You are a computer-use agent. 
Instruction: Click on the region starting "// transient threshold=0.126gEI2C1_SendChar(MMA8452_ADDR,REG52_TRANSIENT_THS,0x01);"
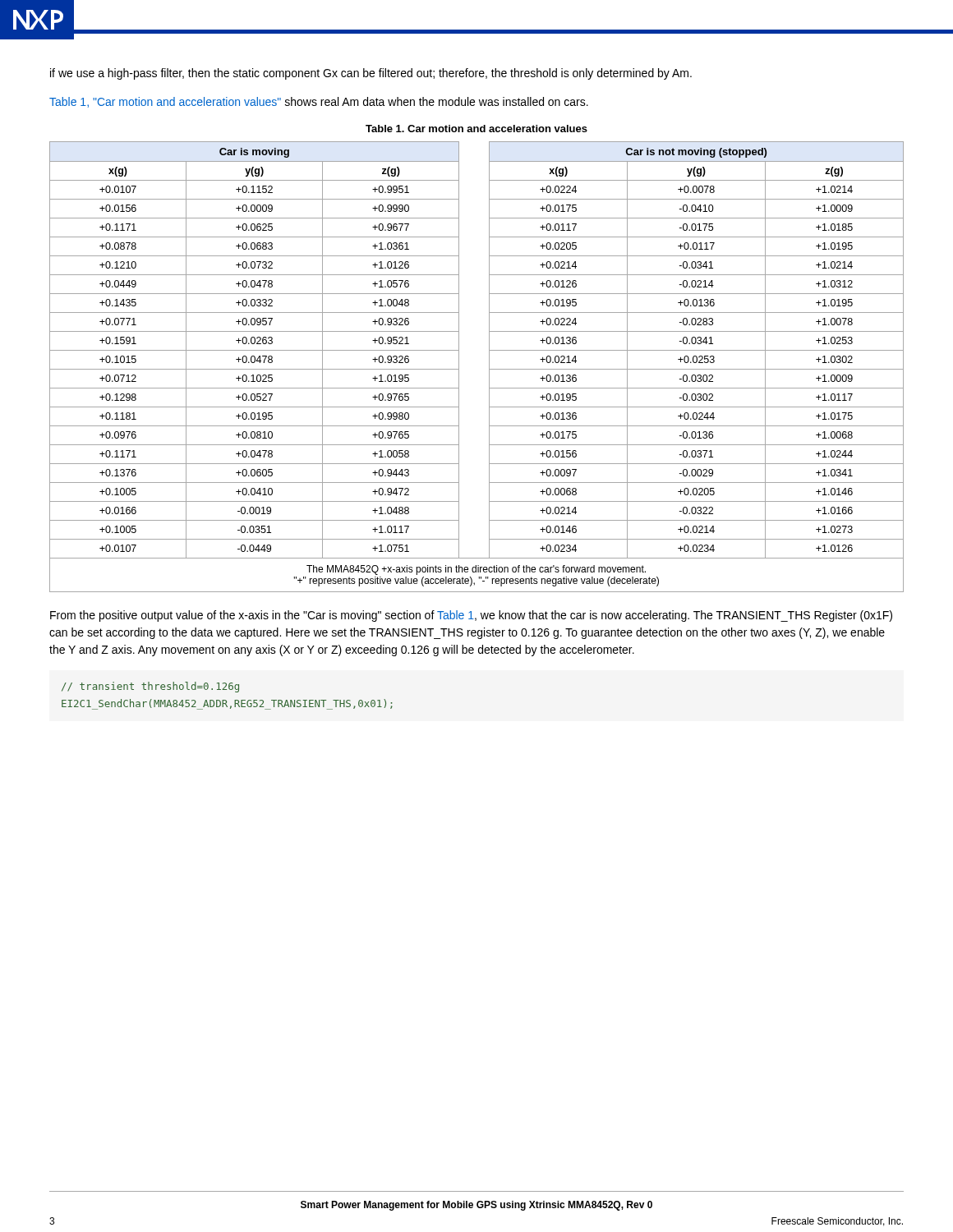coord(150,687)
